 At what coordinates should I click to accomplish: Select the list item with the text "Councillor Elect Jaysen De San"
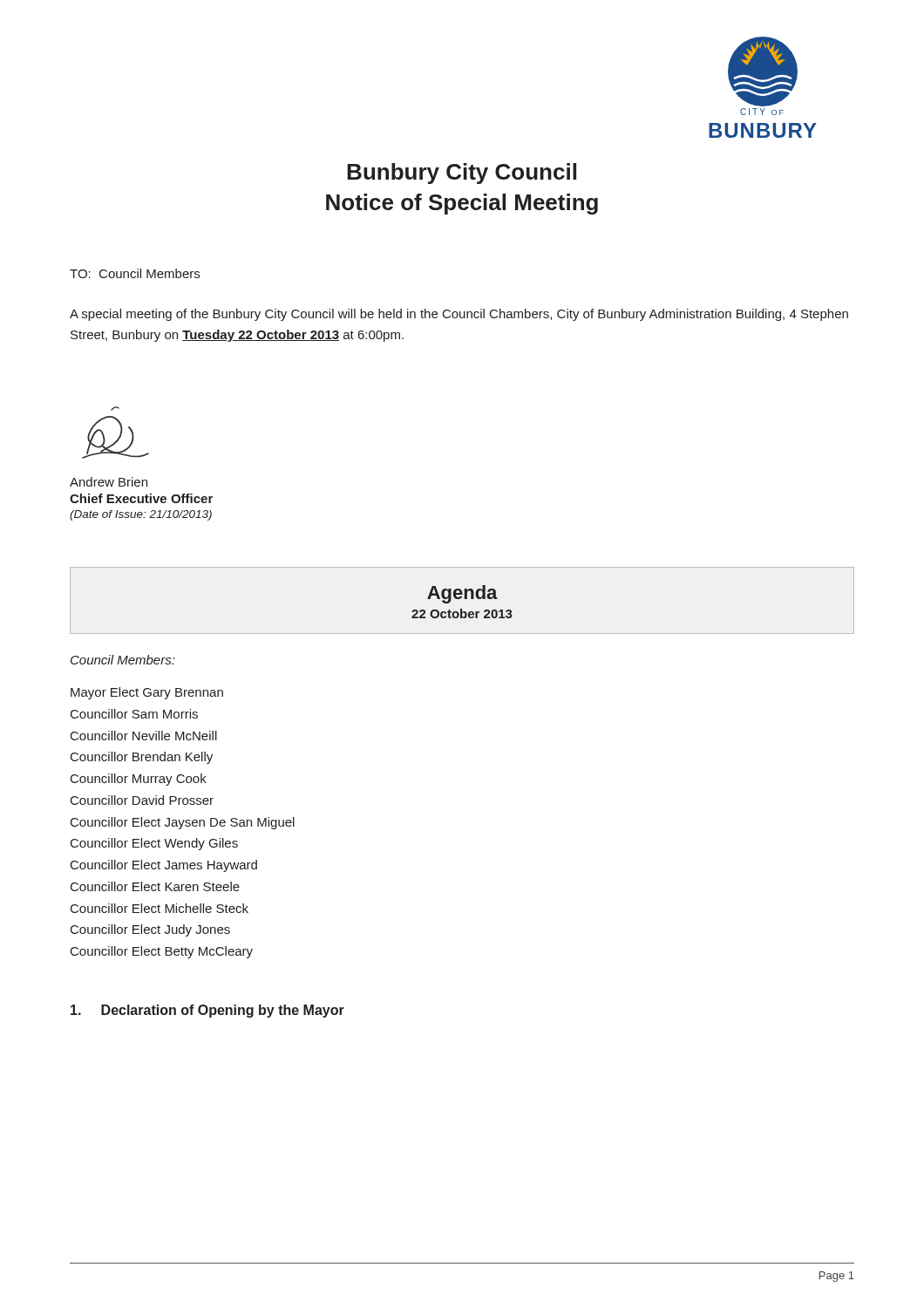point(182,821)
